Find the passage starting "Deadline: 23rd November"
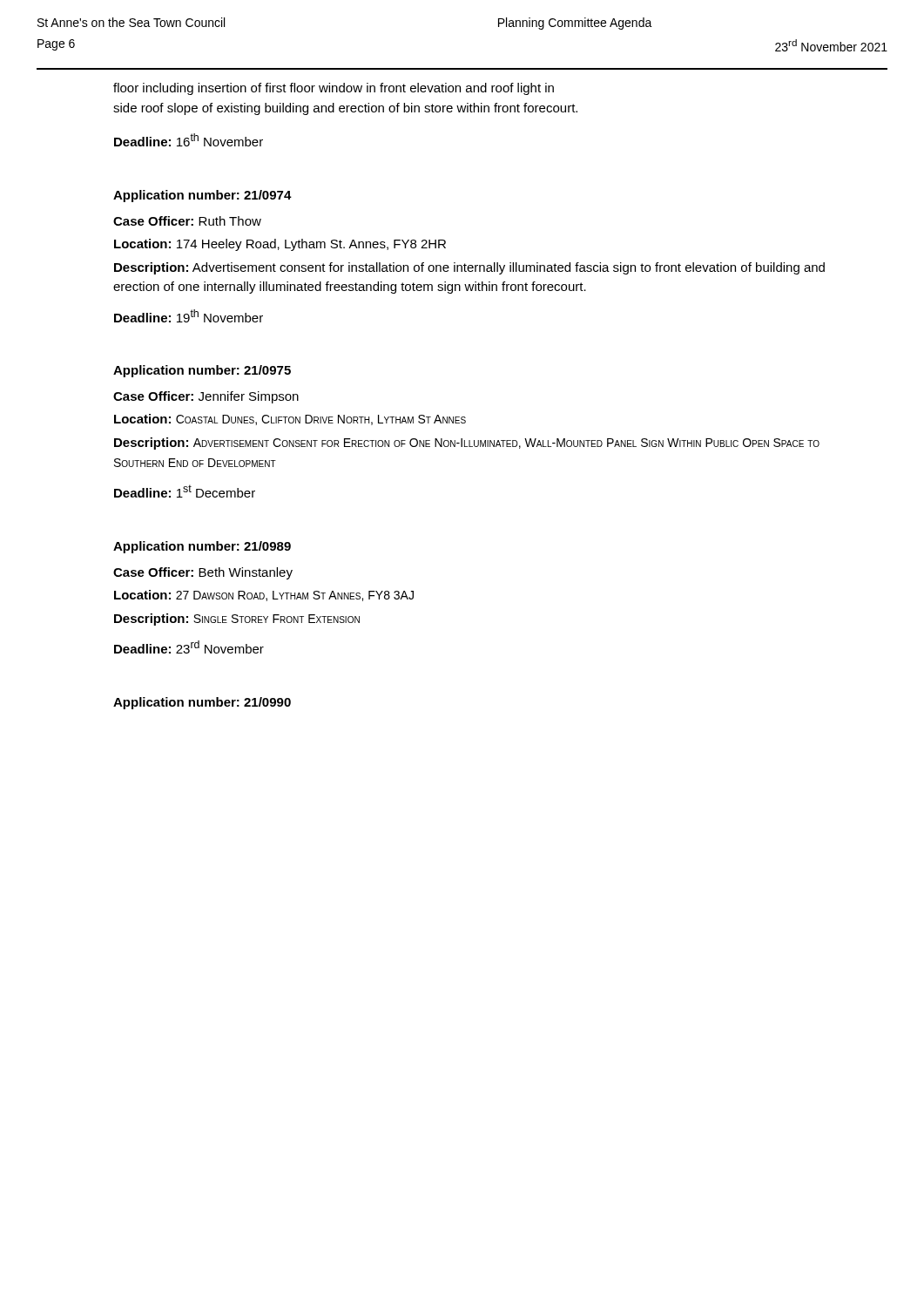This screenshot has width=924, height=1307. point(188,647)
